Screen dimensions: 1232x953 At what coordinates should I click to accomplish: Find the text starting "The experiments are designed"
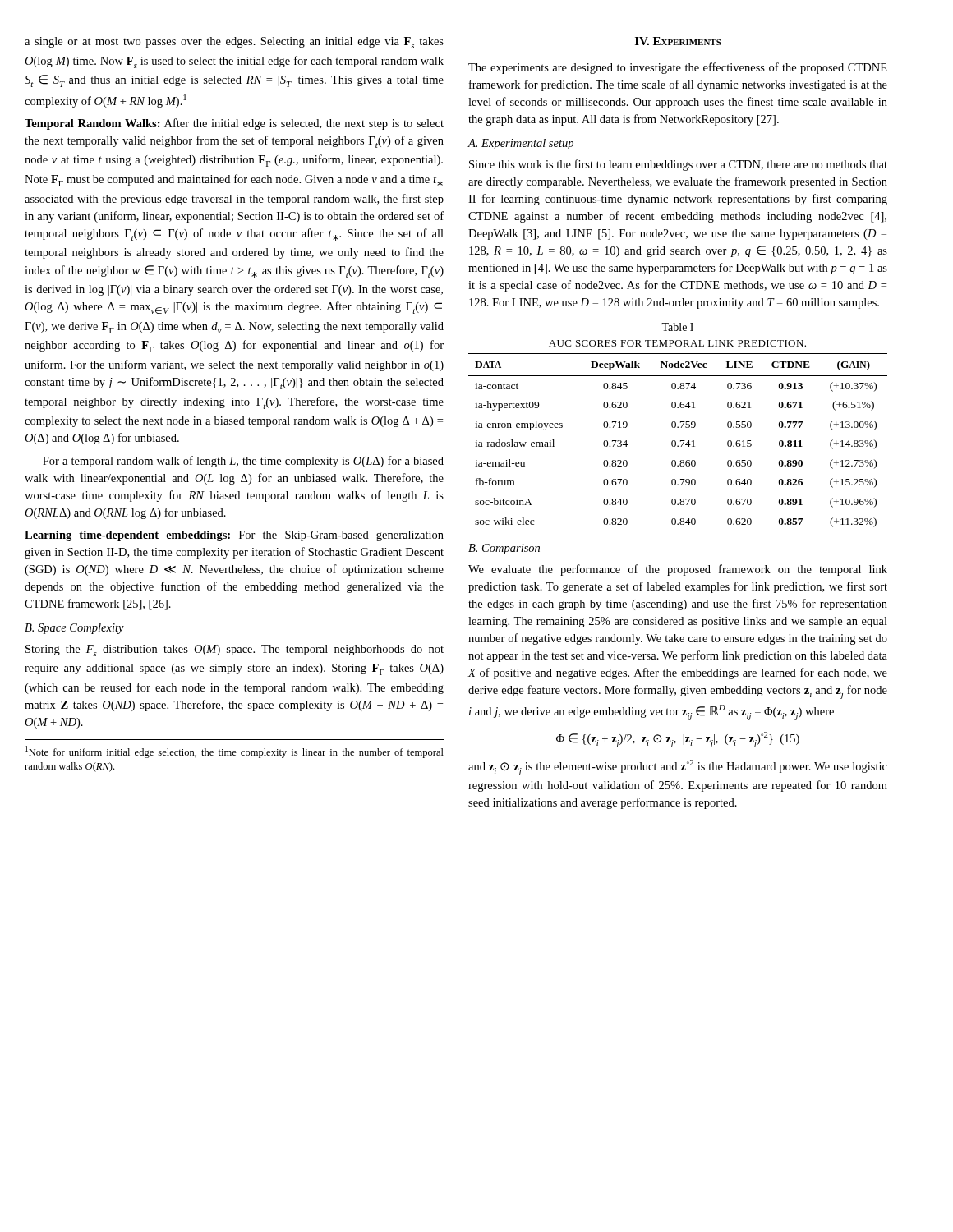click(678, 93)
